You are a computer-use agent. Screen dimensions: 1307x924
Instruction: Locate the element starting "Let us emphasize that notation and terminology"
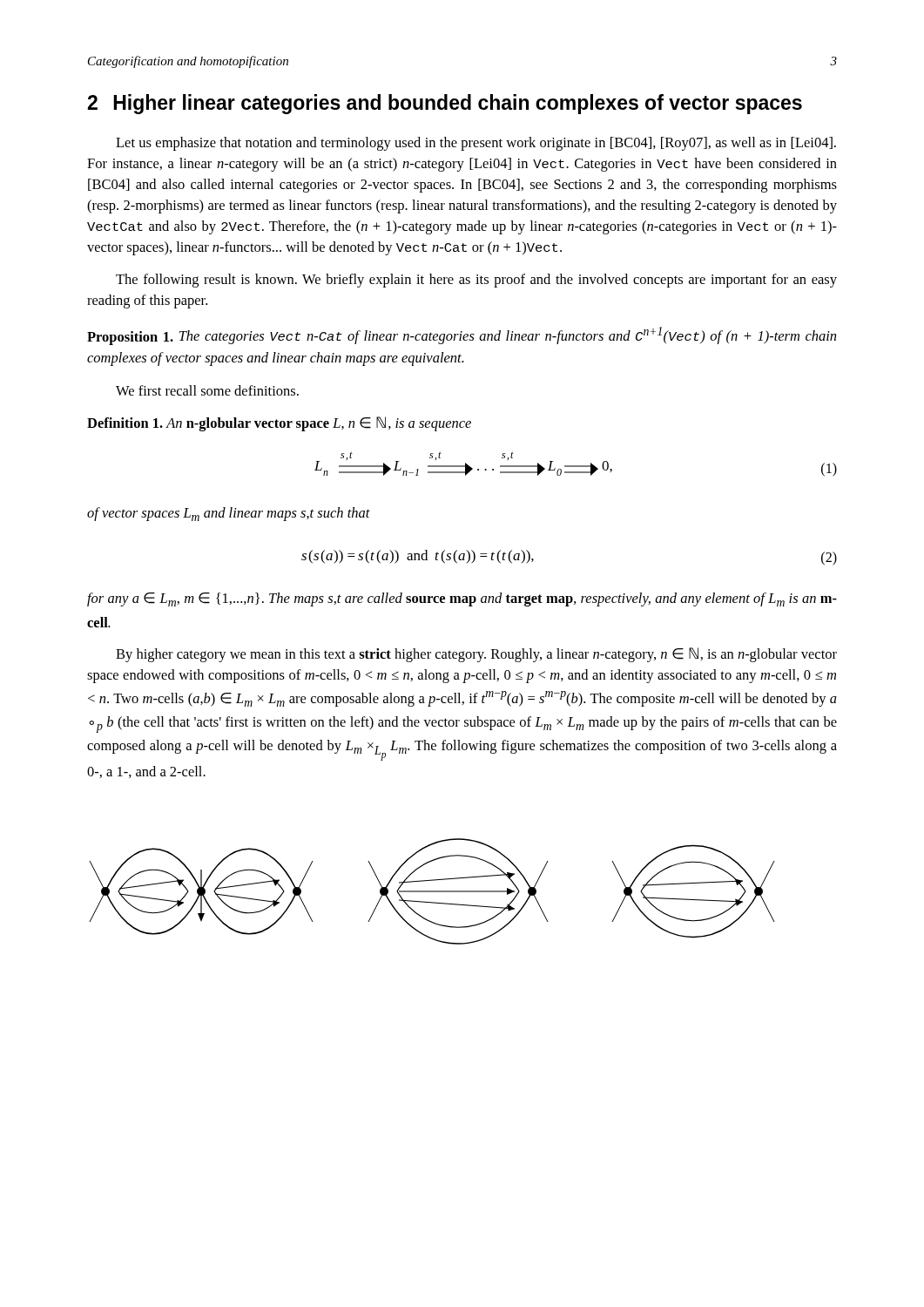[x=462, y=195]
